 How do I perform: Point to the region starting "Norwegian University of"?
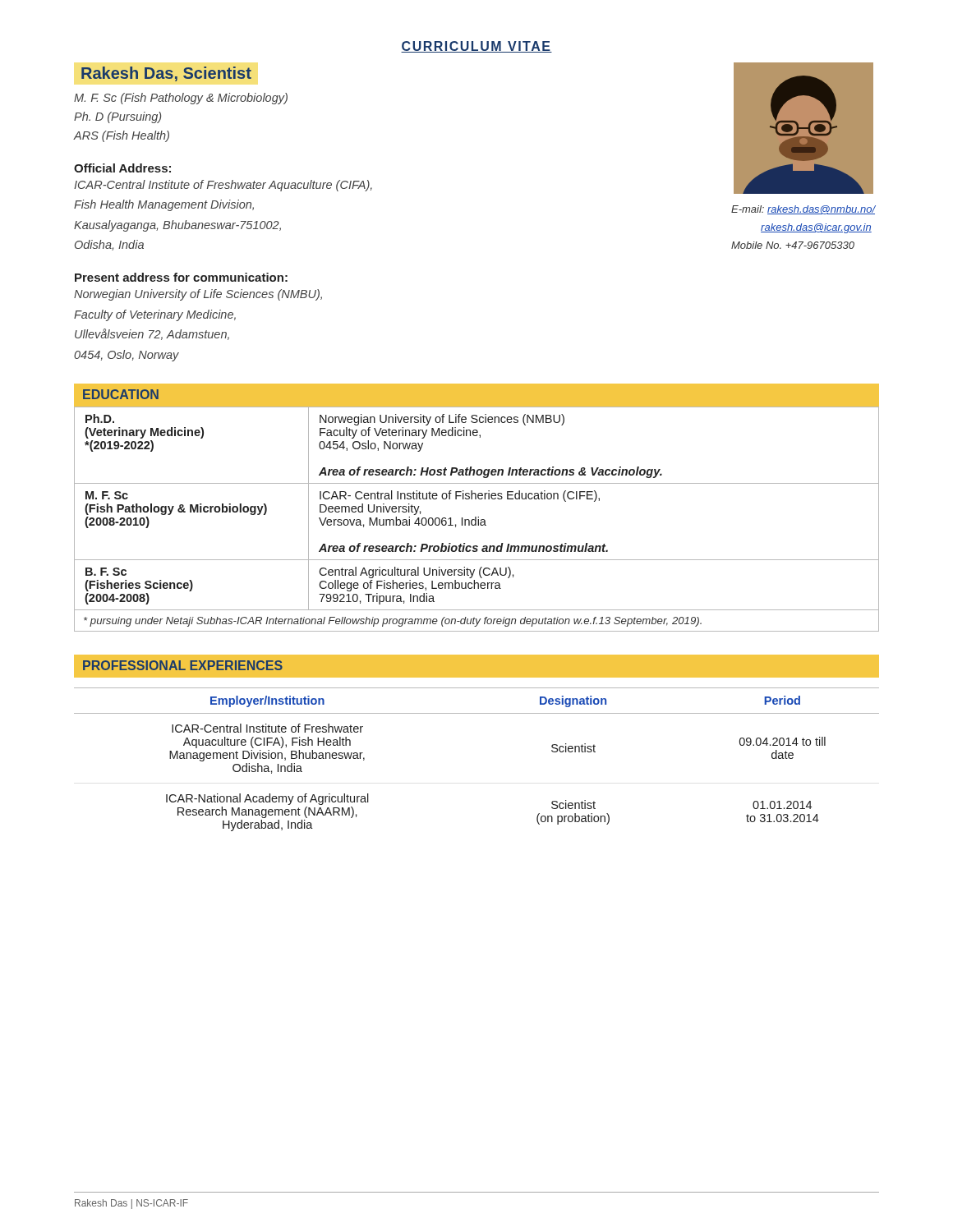199,325
